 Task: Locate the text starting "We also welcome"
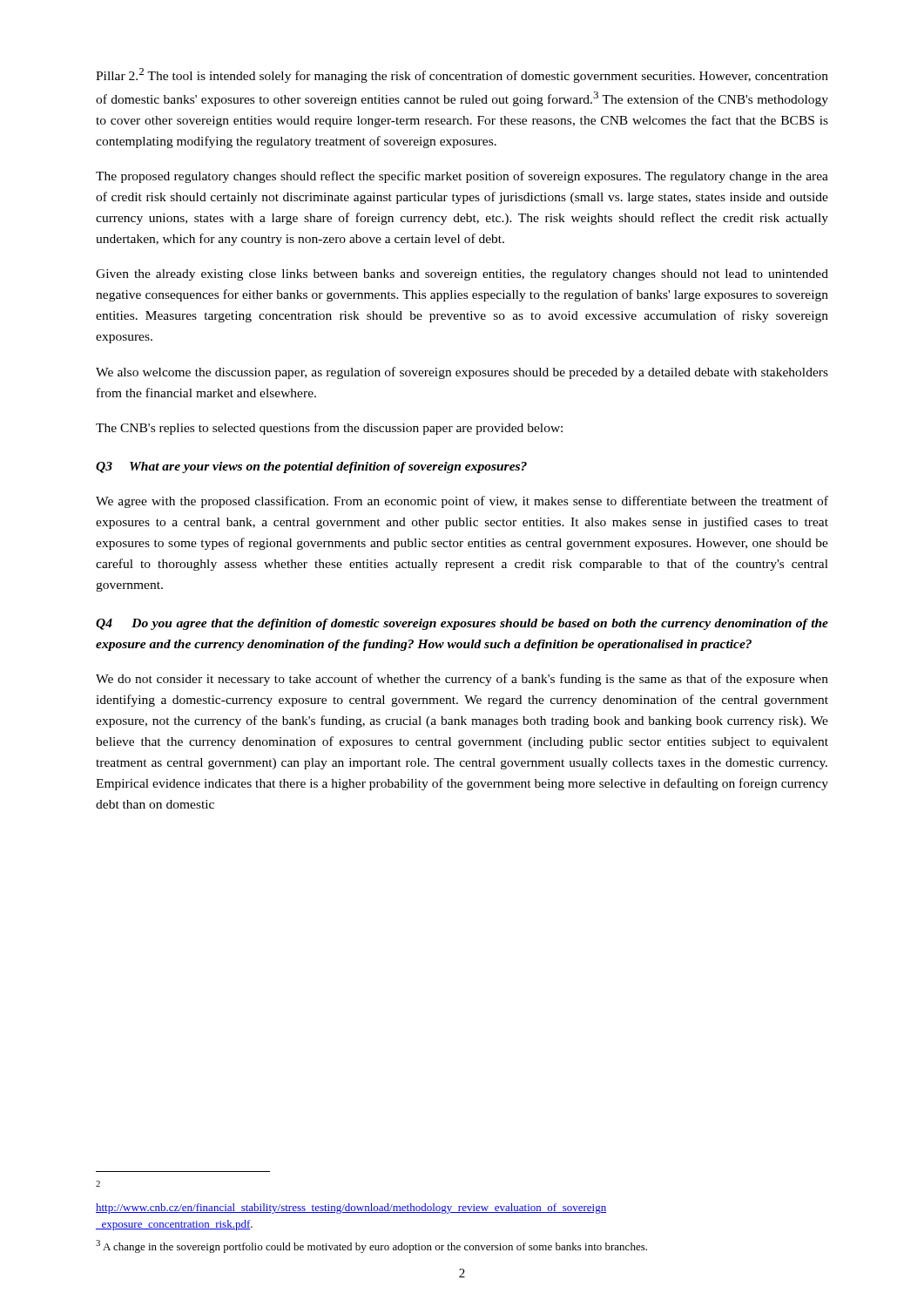(x=462, y=382)
